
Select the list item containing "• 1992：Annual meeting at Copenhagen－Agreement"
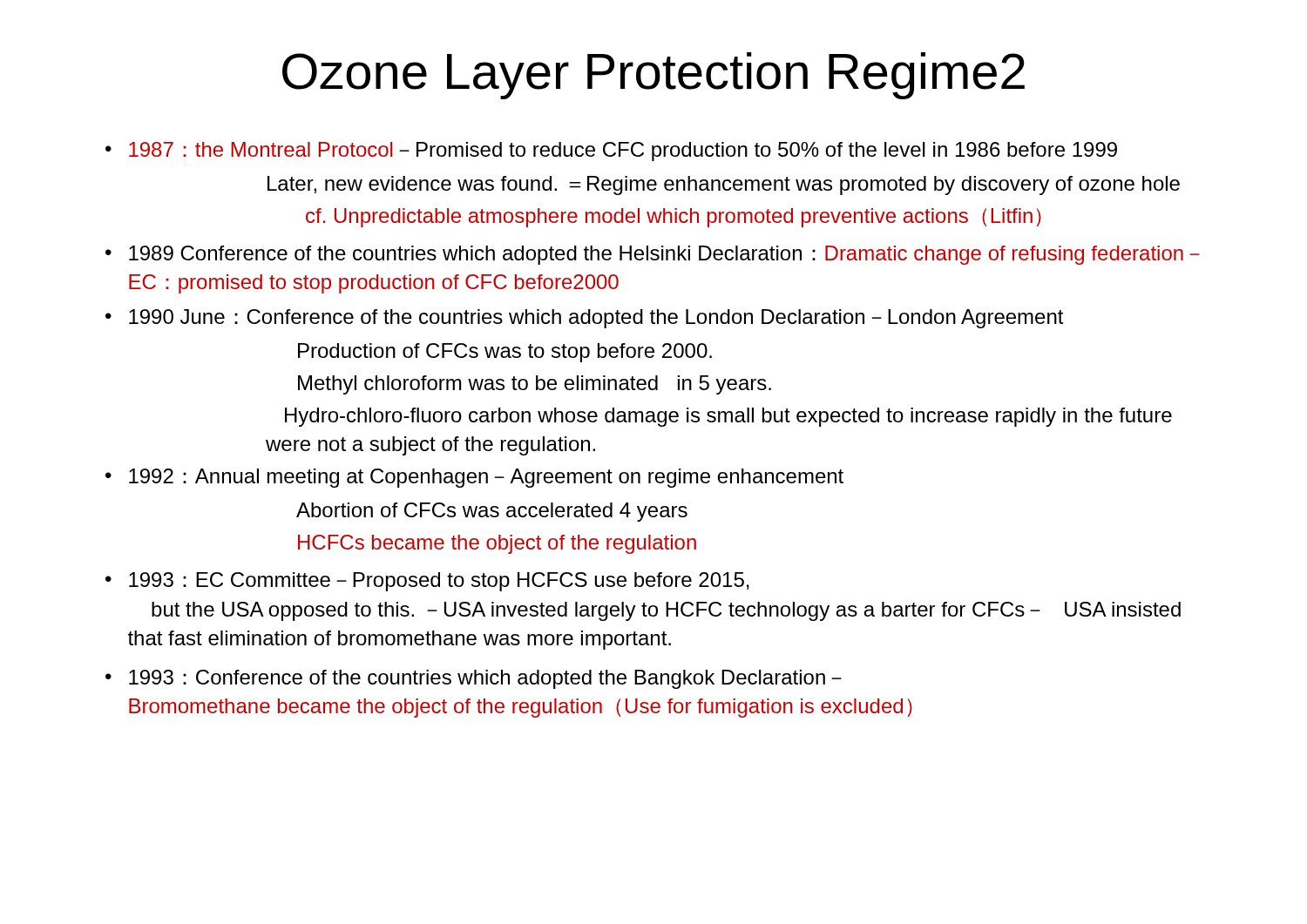[x=474, y=476]
